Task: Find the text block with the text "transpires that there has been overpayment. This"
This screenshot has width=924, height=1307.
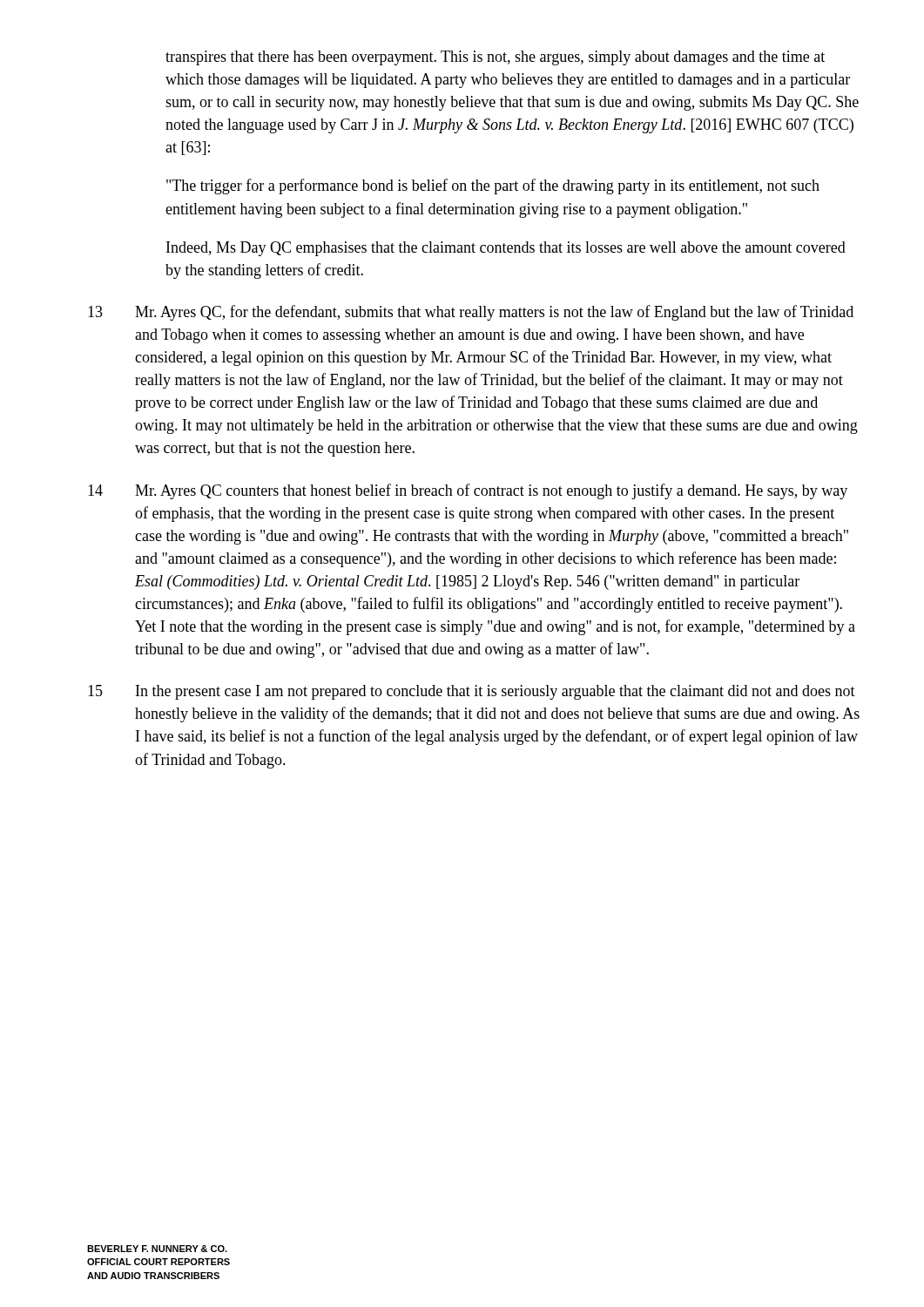Action: pyautogui.click(x=512, y=102)
